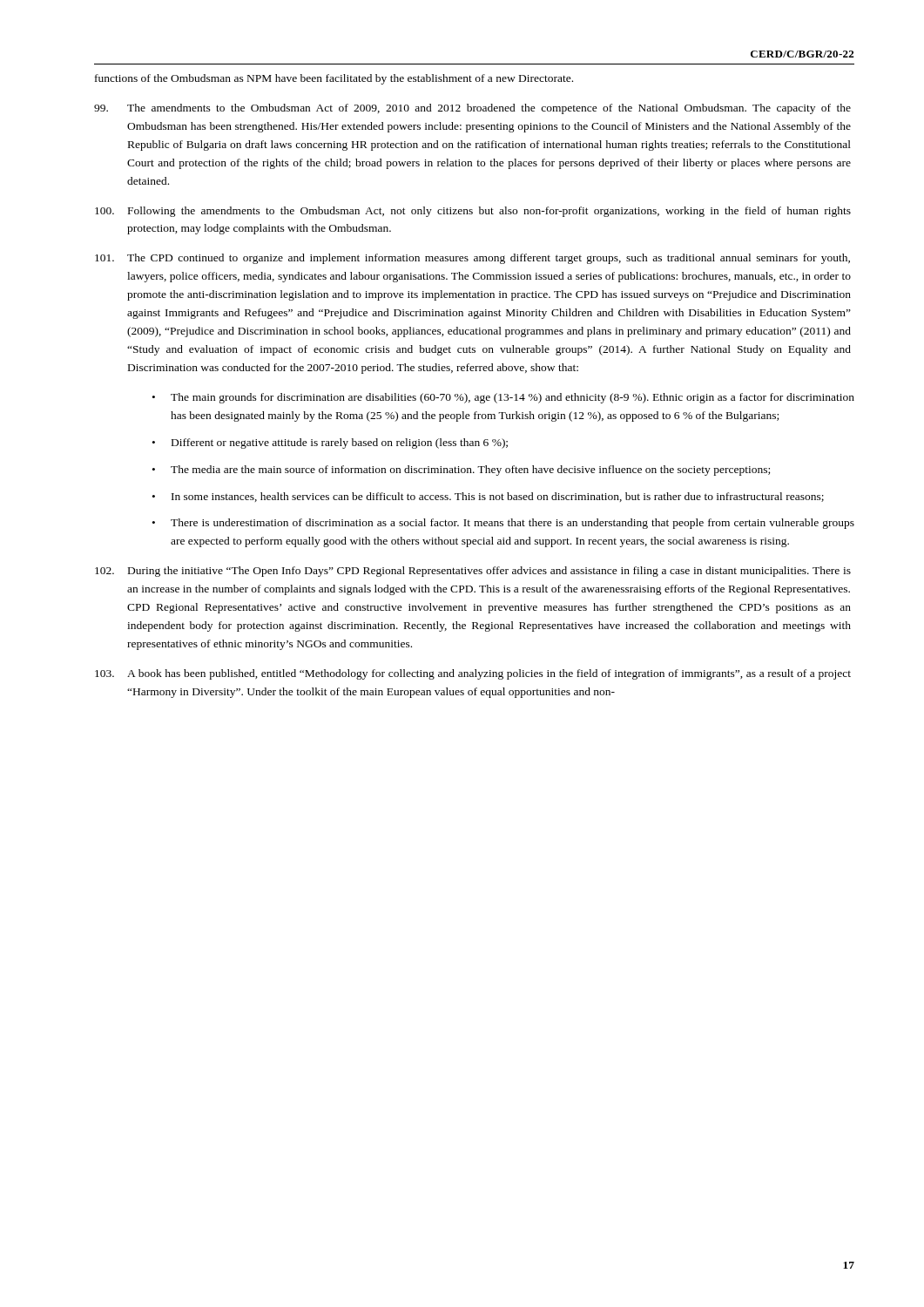This screenshot has width=924, height=1307.
Task: Locate the list item that says "• Different or negative attitude is"
Action: pyautogui.click(x=491, y=443)
